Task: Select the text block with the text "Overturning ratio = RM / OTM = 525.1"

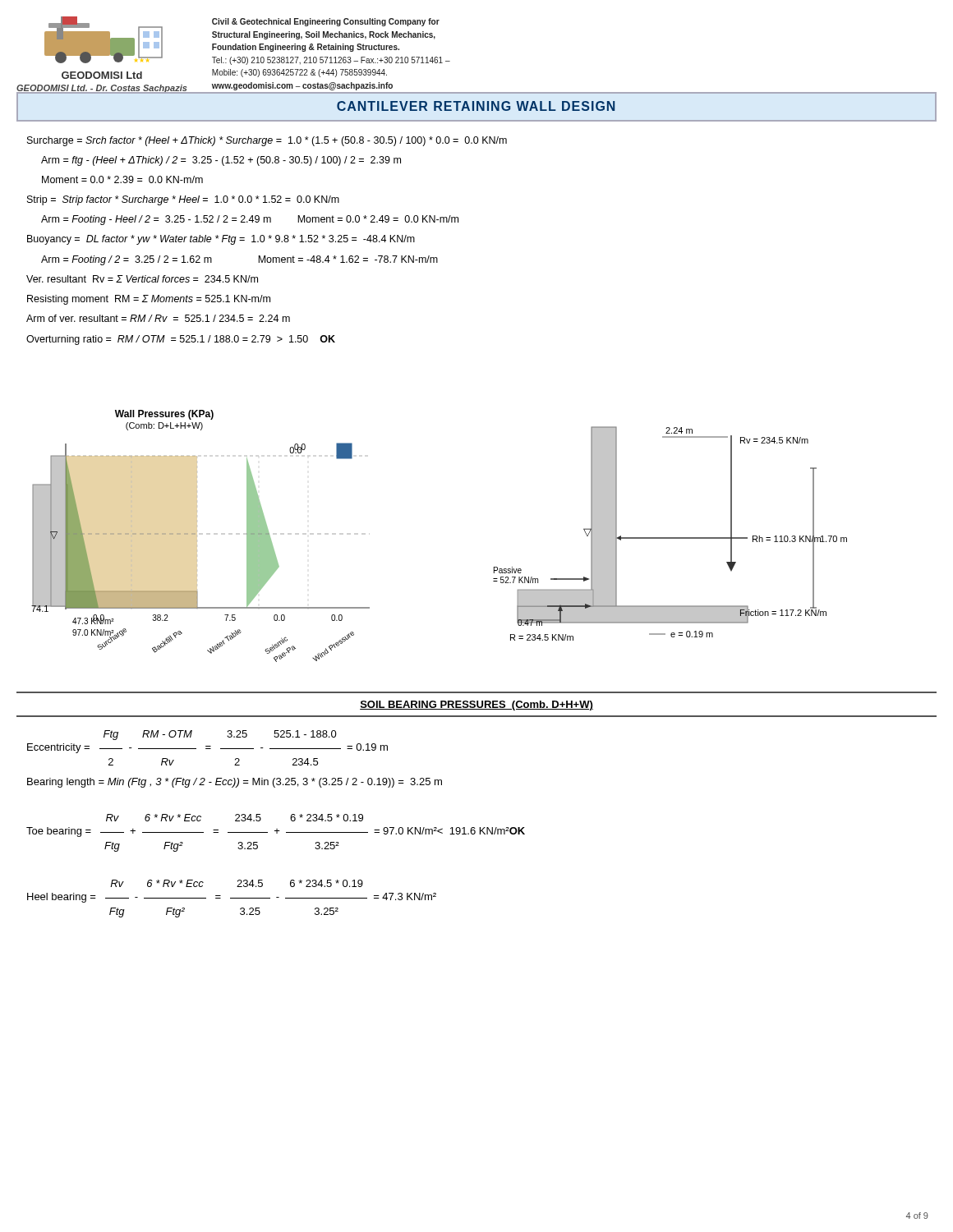Action: [181, 339]
